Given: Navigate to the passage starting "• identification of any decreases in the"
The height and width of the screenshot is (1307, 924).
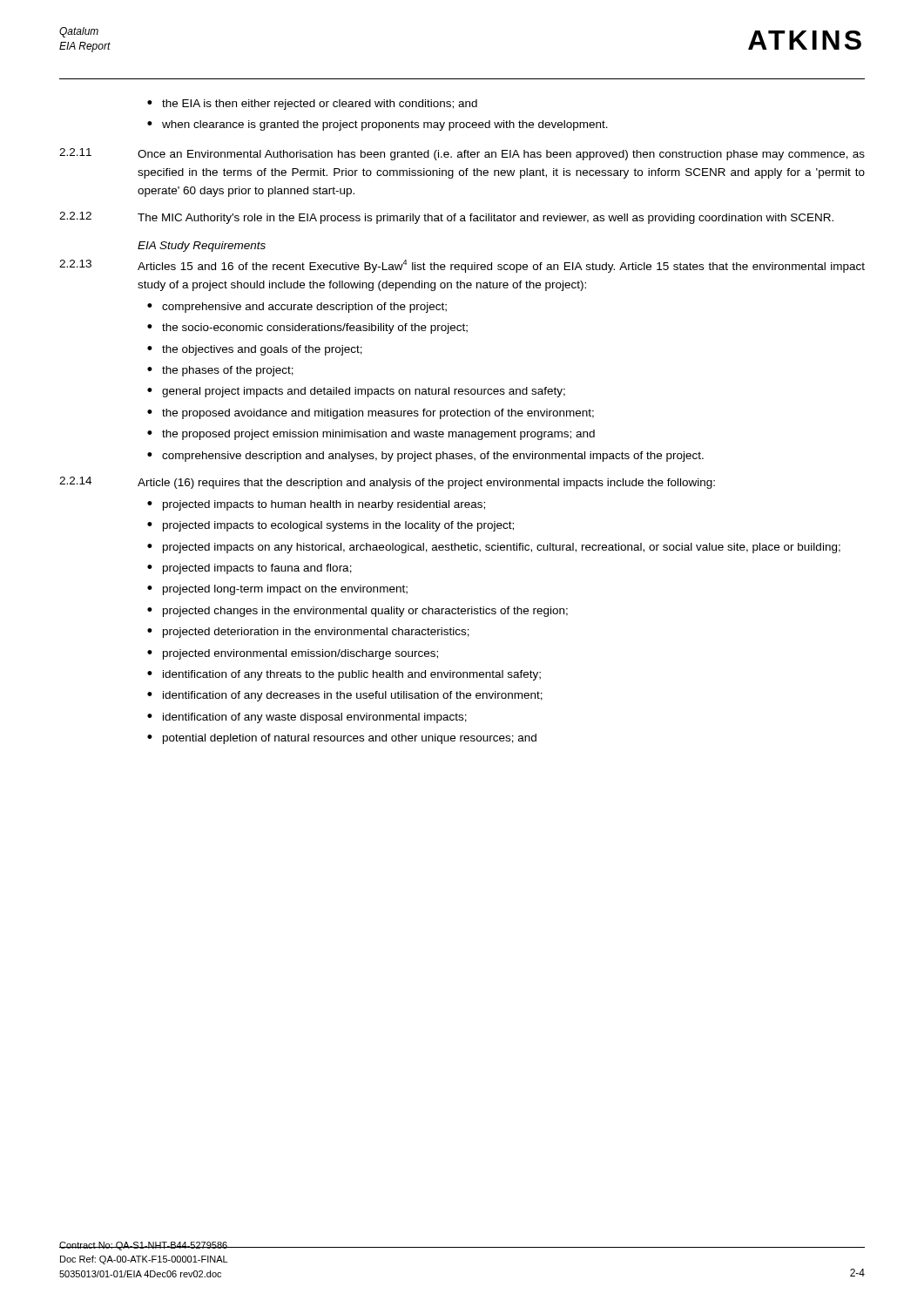Looking at the screenshot, I should click(x=501, y=696).
